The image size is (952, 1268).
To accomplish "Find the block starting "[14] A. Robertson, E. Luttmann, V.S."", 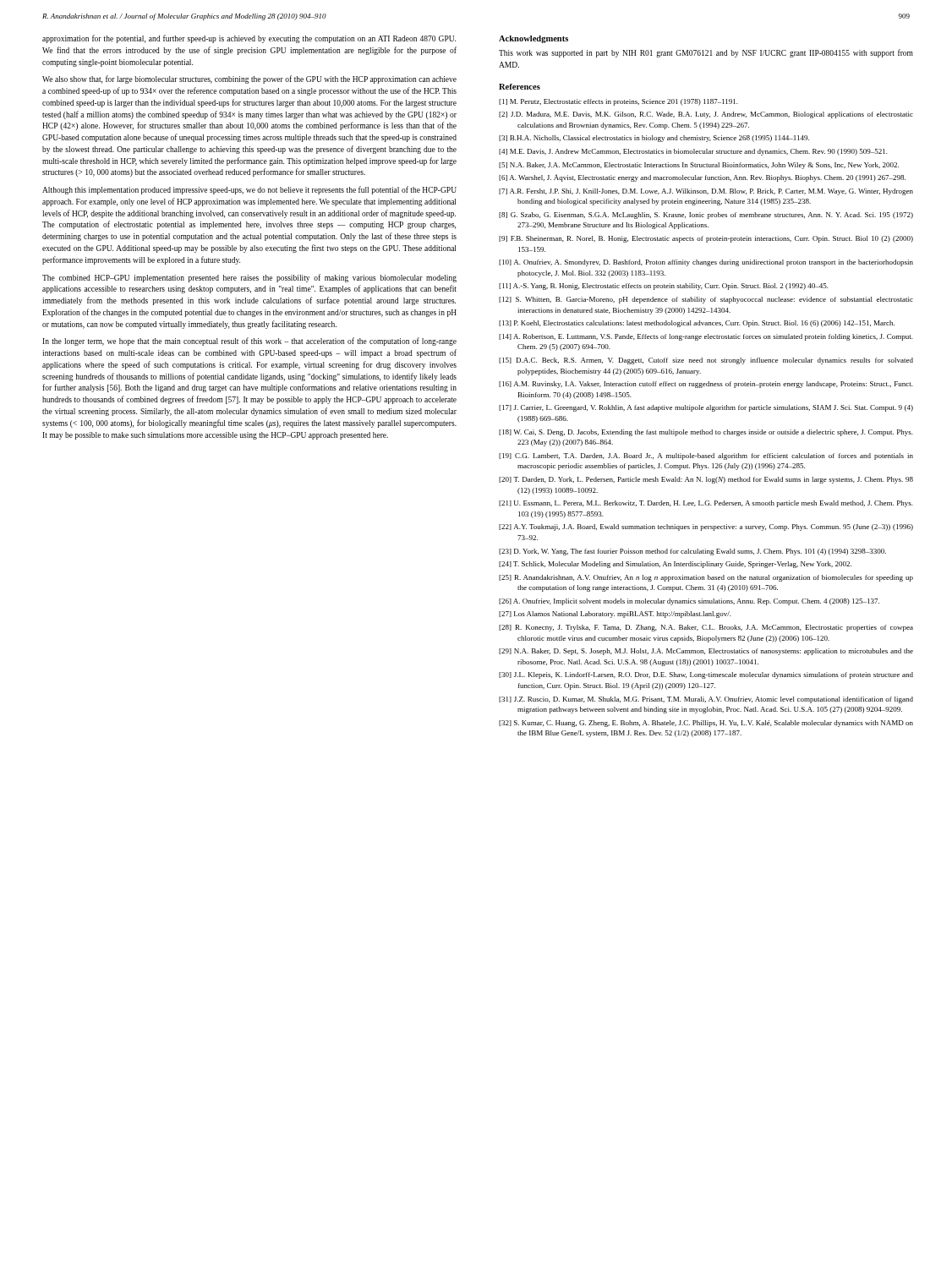I will [706, 342].
